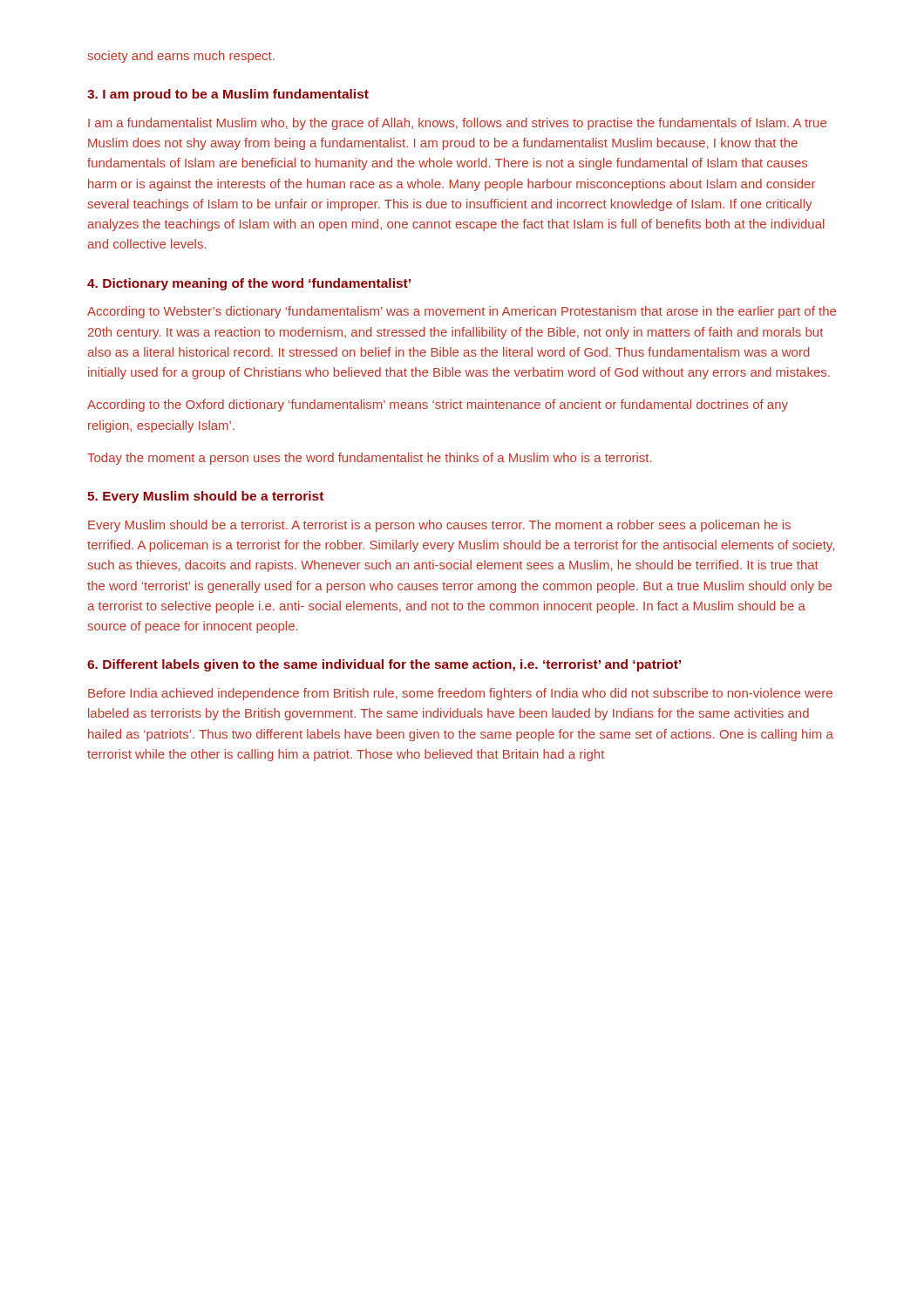Select the section header that reads "4. Dictionary meaning of the"
This screenshot has height=1308, width=924.
point(249,283)
